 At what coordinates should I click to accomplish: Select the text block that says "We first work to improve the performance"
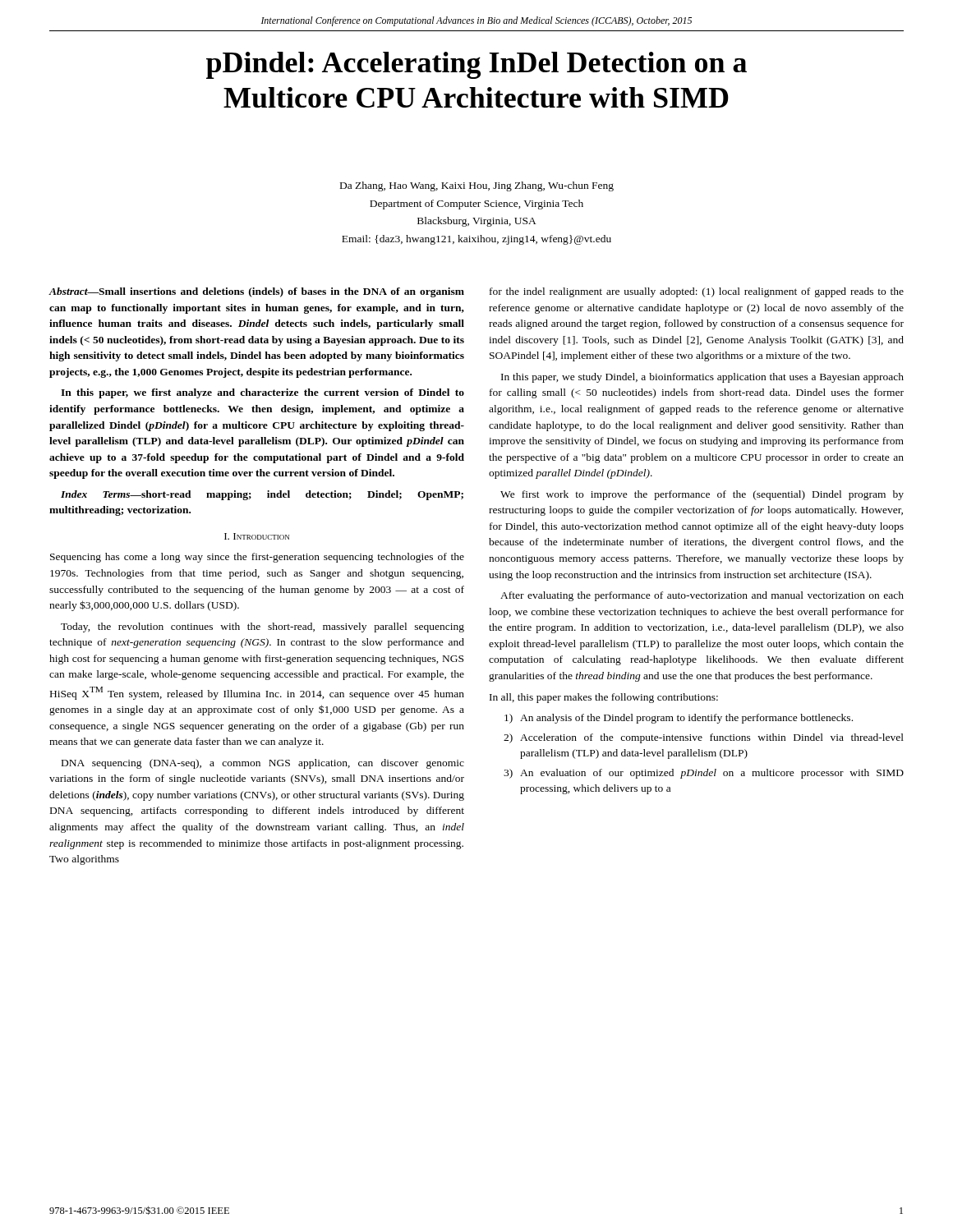[x=696, y=534]
